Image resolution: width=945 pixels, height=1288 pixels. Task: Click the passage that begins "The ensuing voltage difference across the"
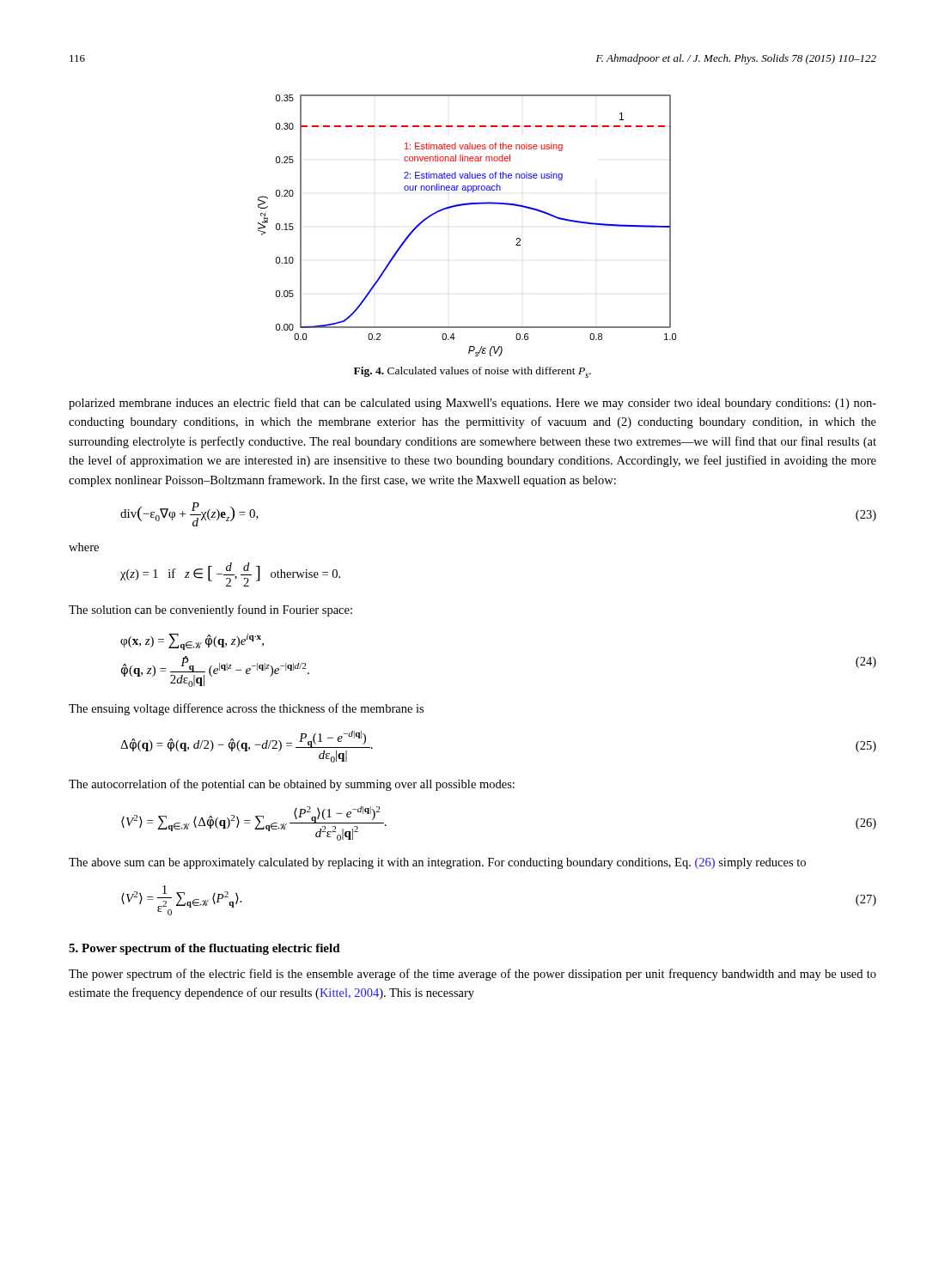(246, 708)
